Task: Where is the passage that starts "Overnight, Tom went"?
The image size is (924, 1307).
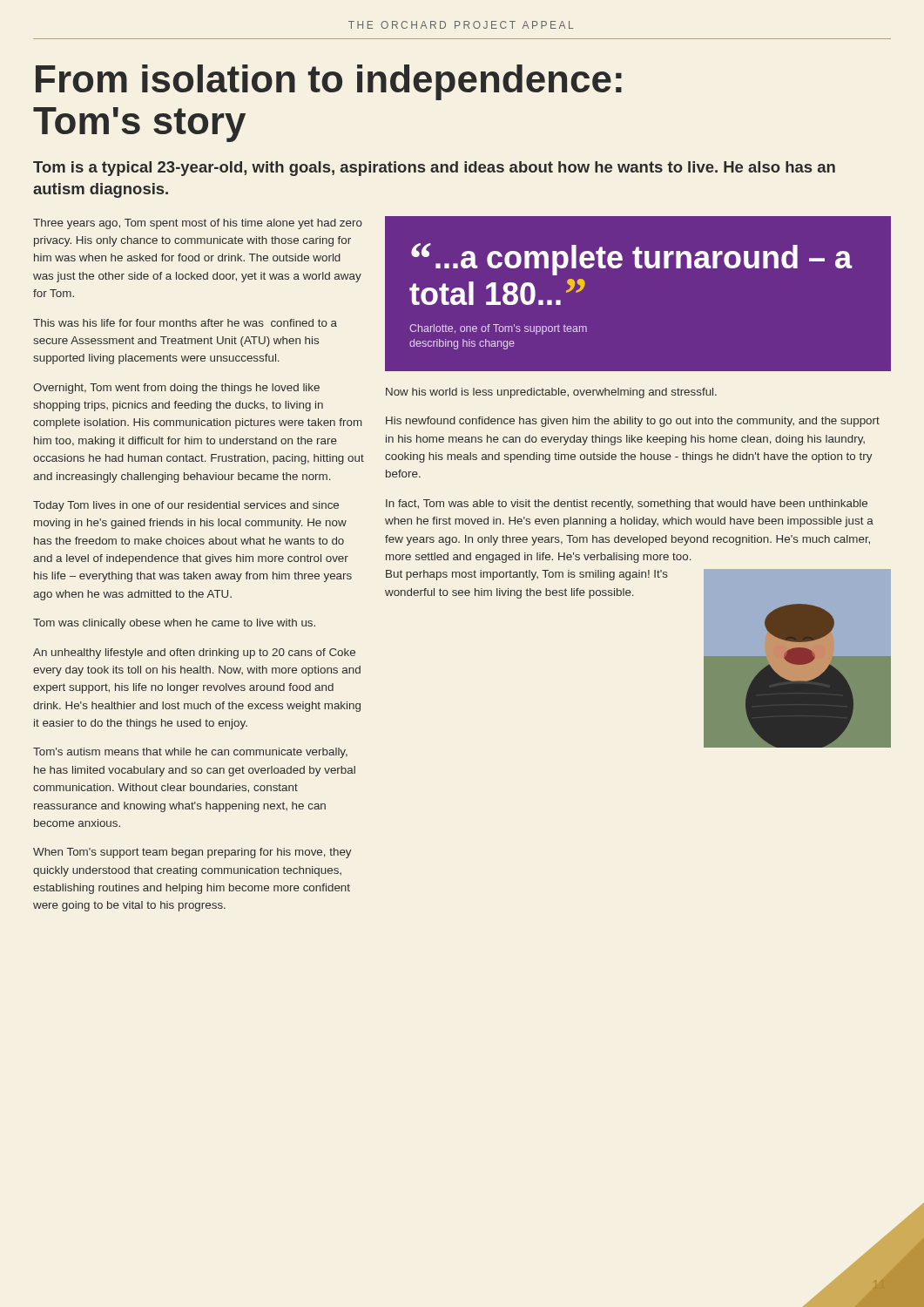Action: point(199,432)
